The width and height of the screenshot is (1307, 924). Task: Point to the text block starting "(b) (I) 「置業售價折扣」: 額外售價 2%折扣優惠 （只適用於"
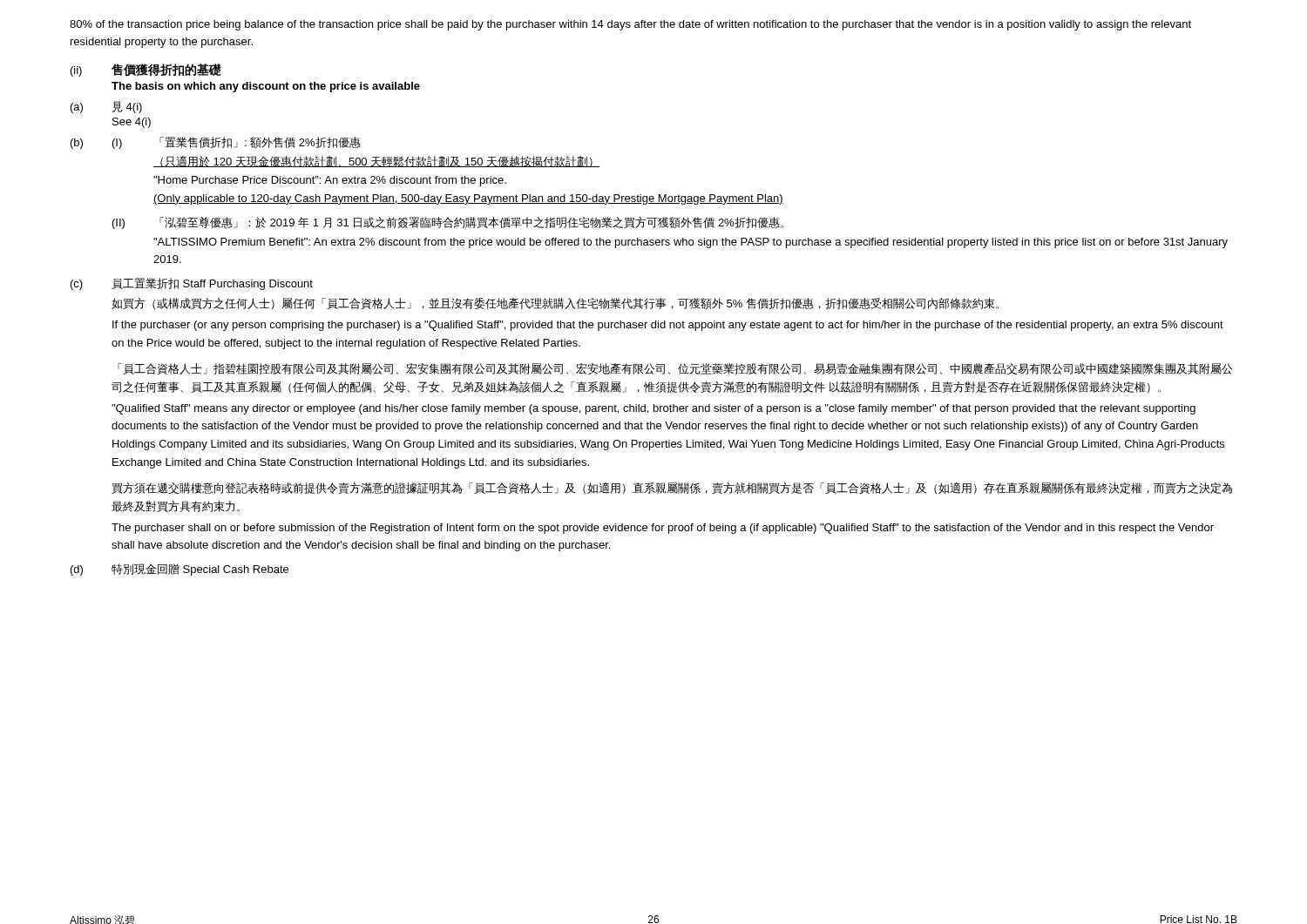pyautogui.click(x=216, y=143)
